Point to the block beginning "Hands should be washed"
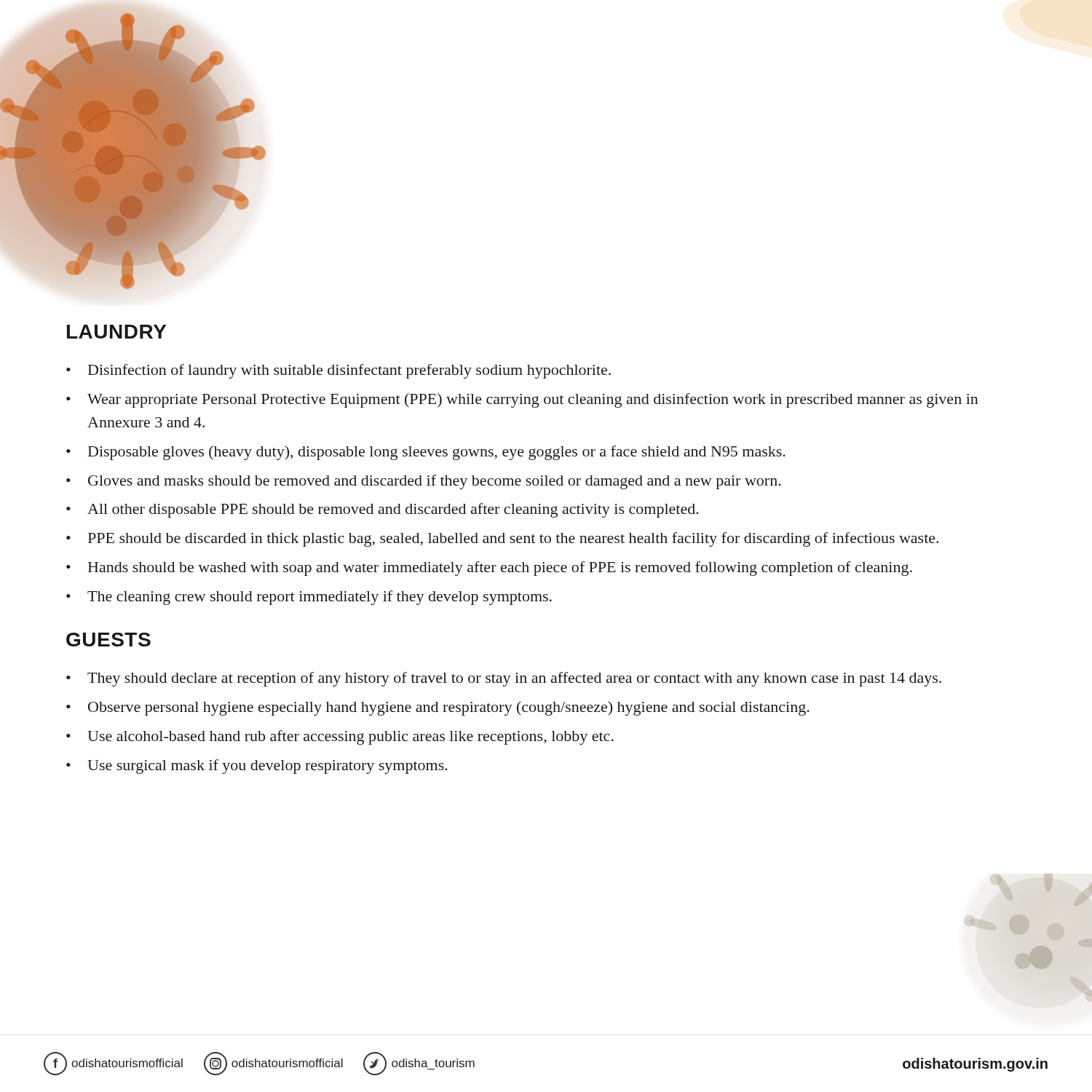The image size is (1092, 1092). (x=500, y=567)
